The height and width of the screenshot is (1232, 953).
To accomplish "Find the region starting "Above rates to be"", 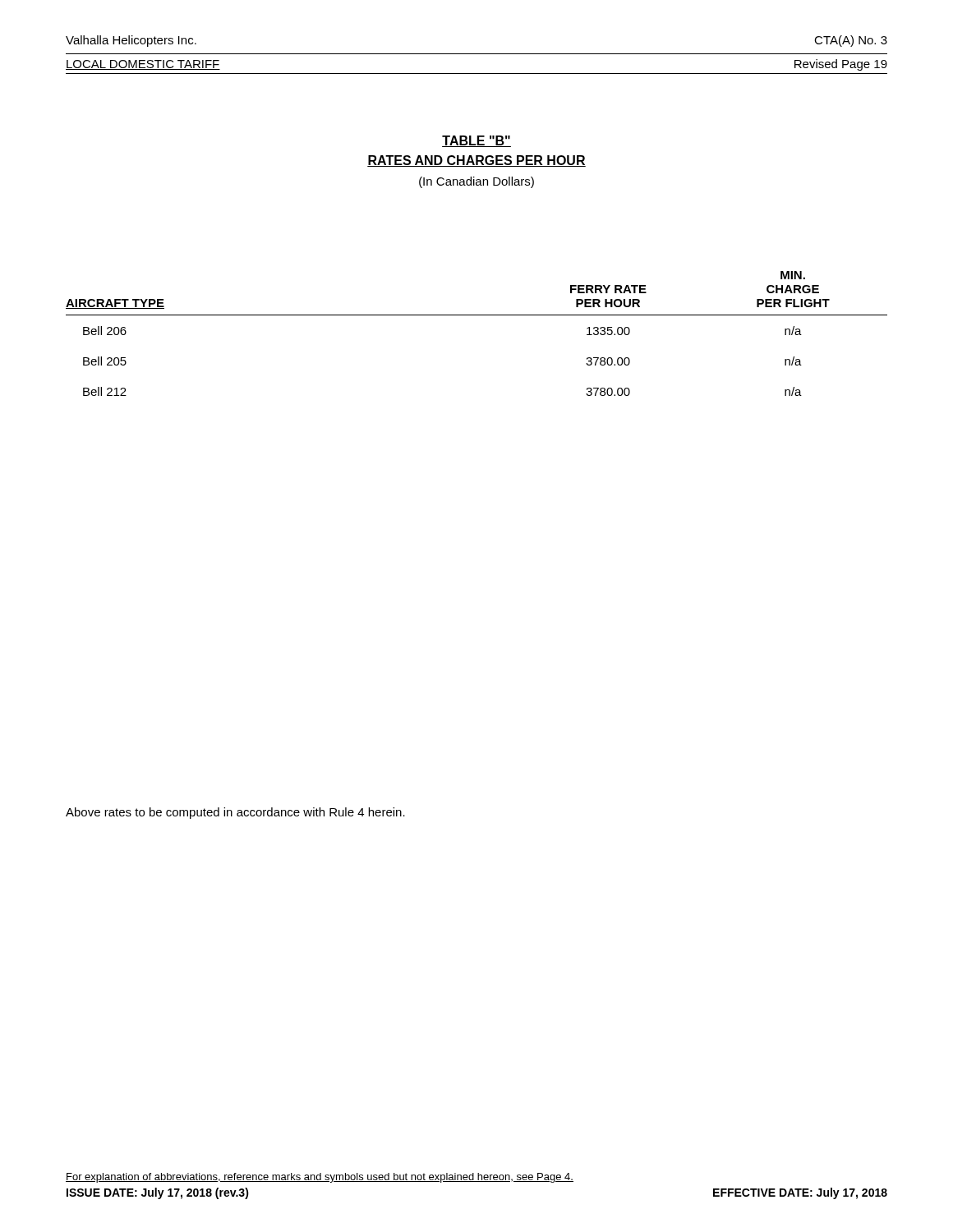I will pos(236,812).
